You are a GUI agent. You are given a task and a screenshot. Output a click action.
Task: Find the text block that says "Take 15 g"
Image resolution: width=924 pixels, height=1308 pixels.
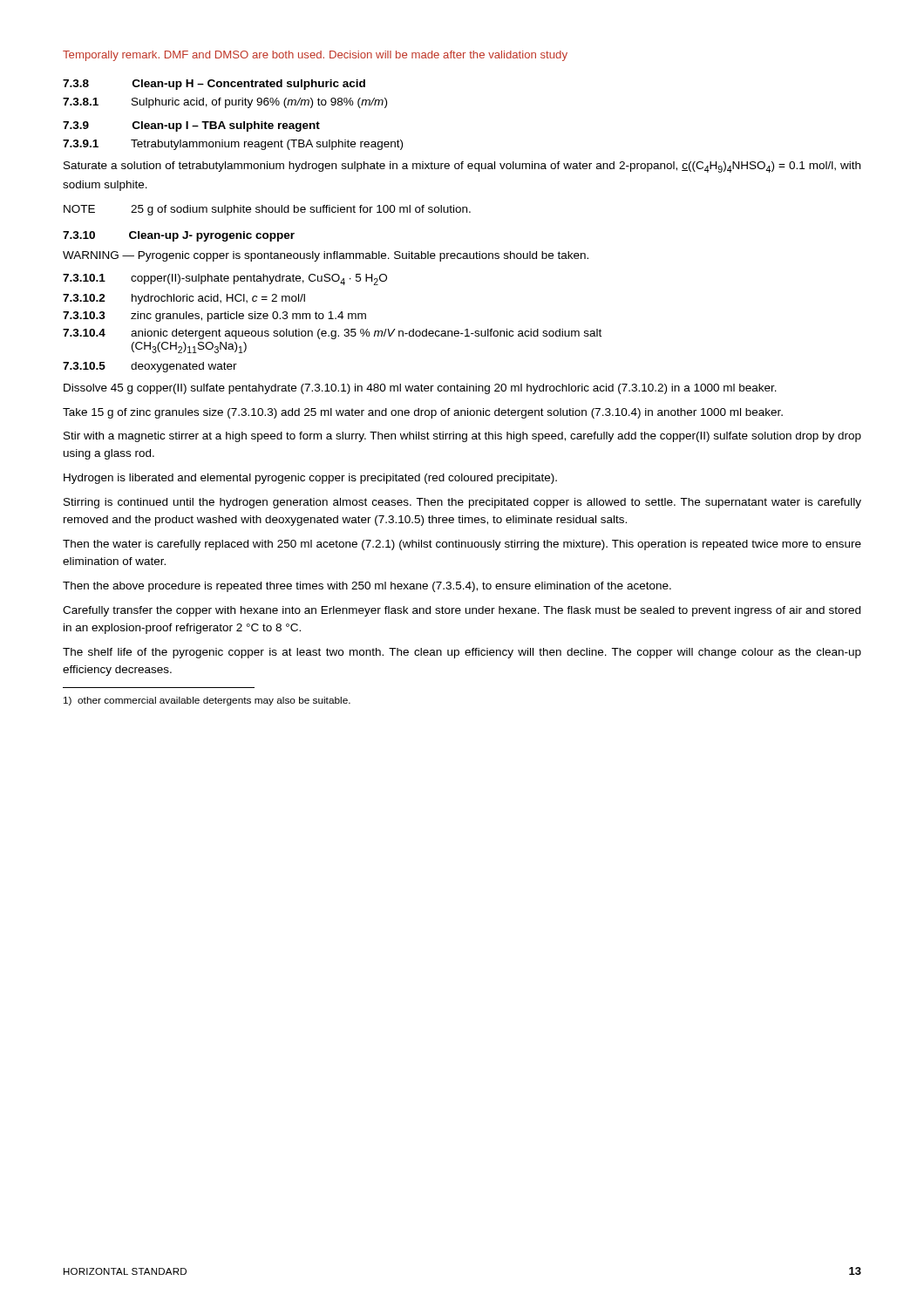tap(423, 412)
